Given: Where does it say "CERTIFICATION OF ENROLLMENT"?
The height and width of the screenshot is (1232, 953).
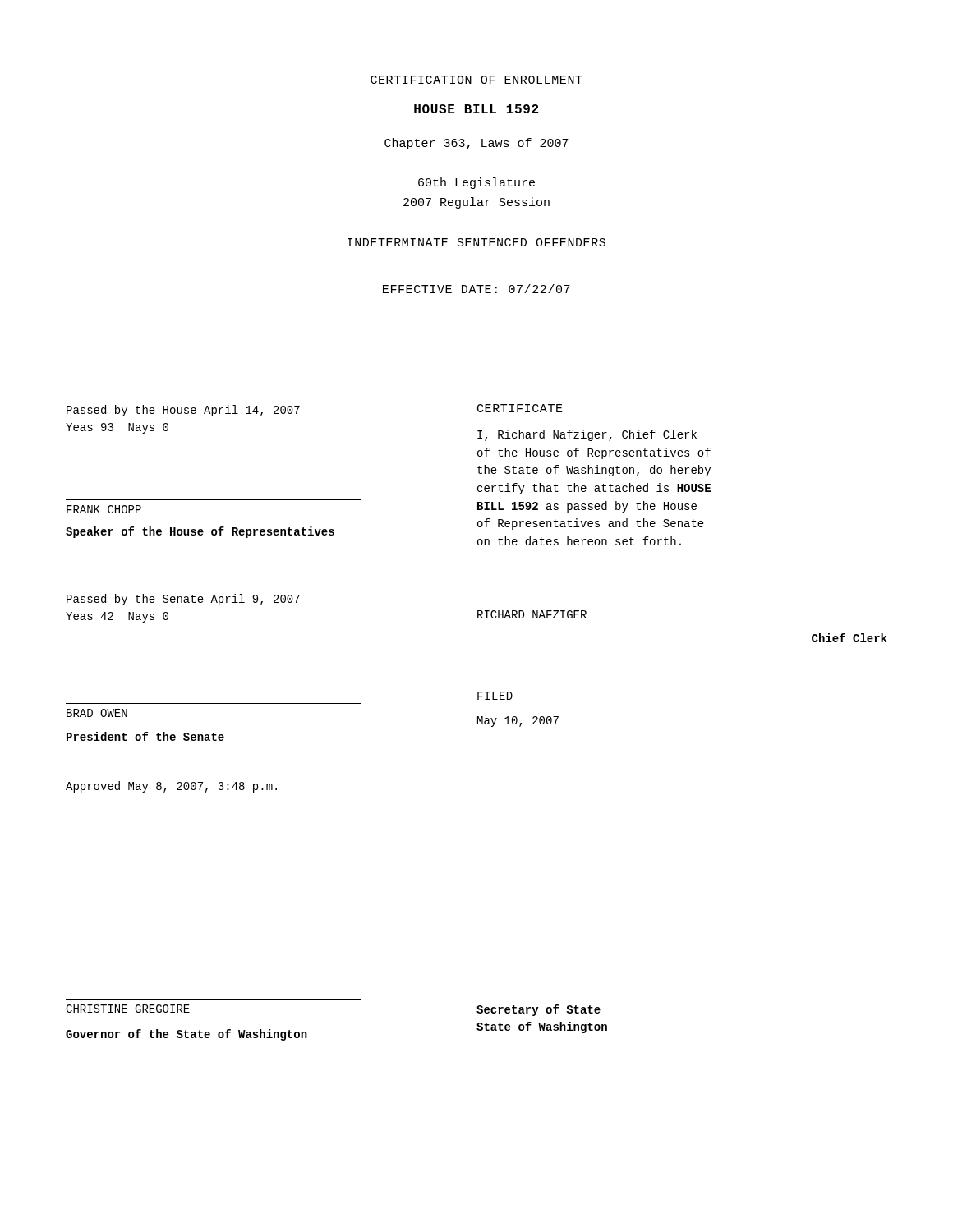Looking at the screenshot, I should tap(476, 81).
